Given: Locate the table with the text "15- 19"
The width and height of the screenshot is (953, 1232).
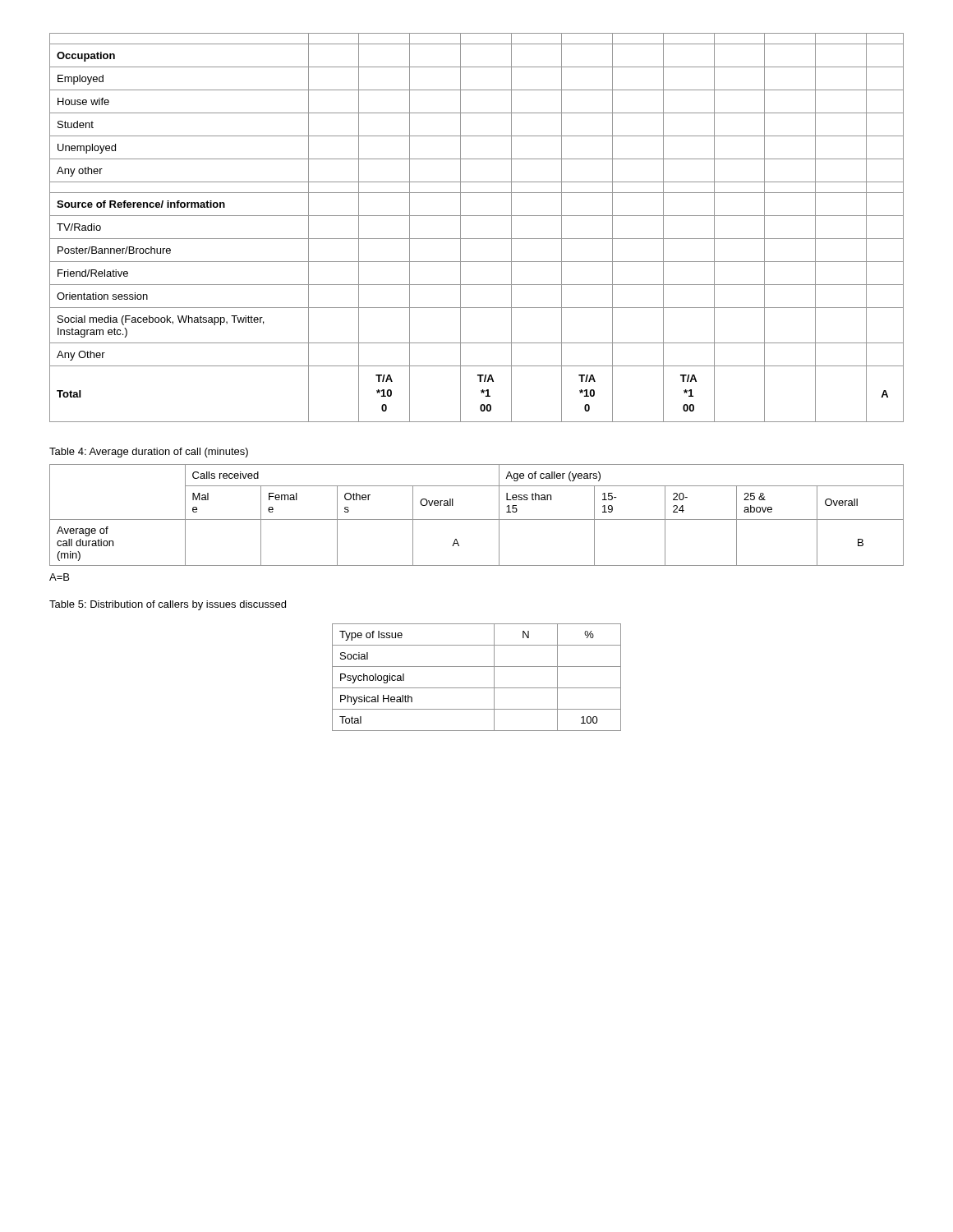Looking at the screenshot, I should pyautogui.click(x=476, y=515).
